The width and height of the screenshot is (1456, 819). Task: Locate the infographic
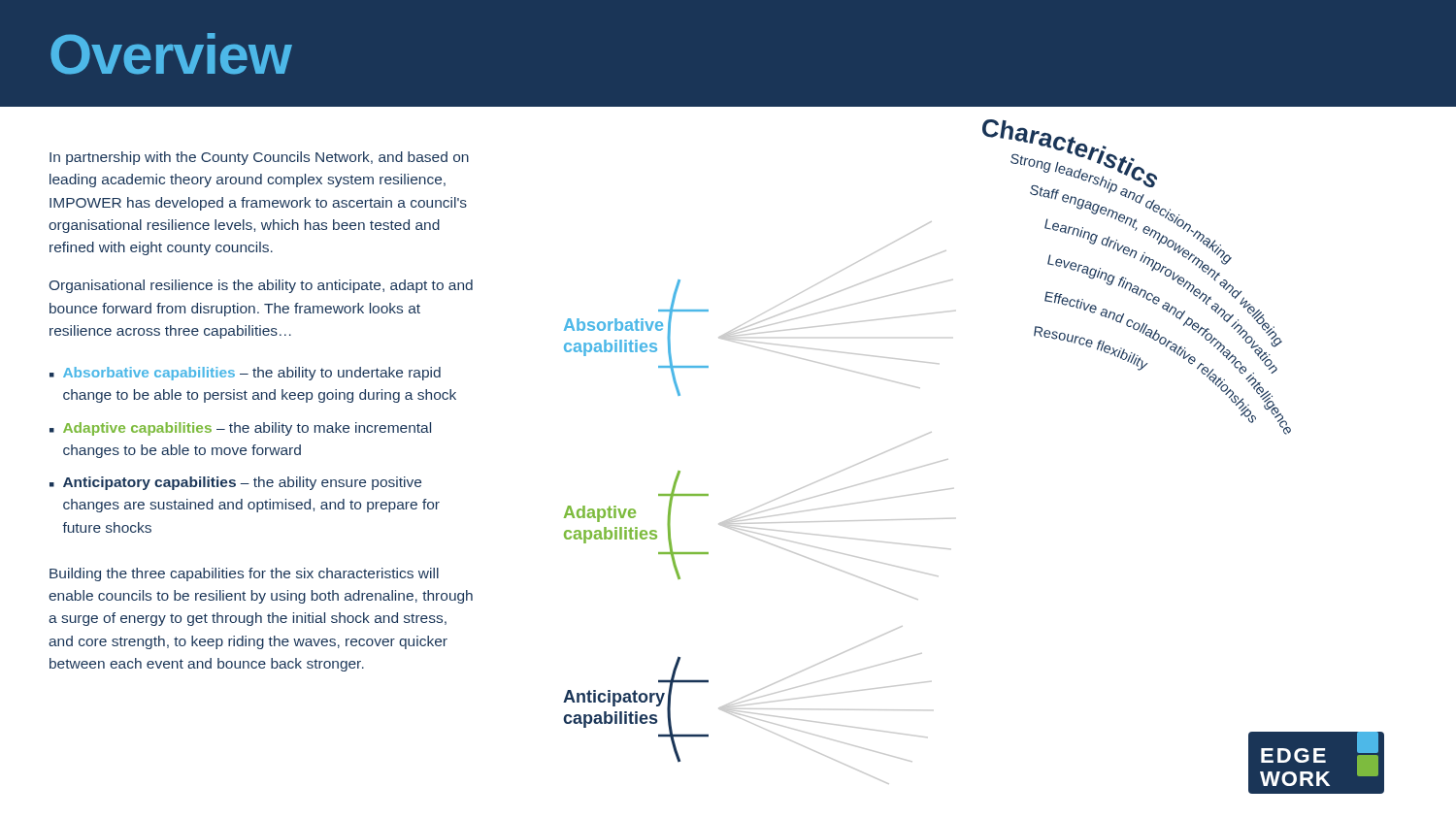coord(985,463)
